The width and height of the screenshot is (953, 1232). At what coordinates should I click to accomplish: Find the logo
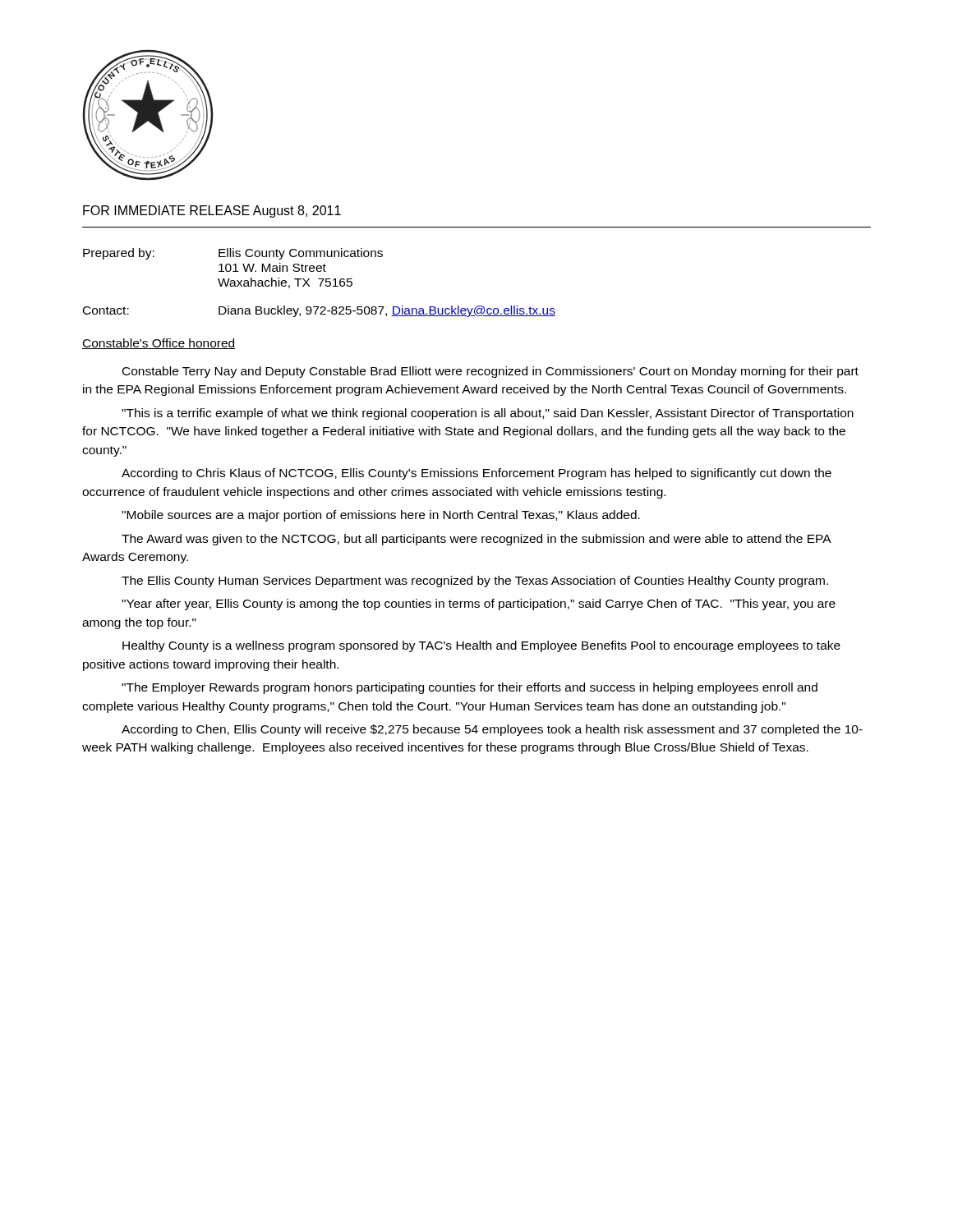[x=476, y=117]
